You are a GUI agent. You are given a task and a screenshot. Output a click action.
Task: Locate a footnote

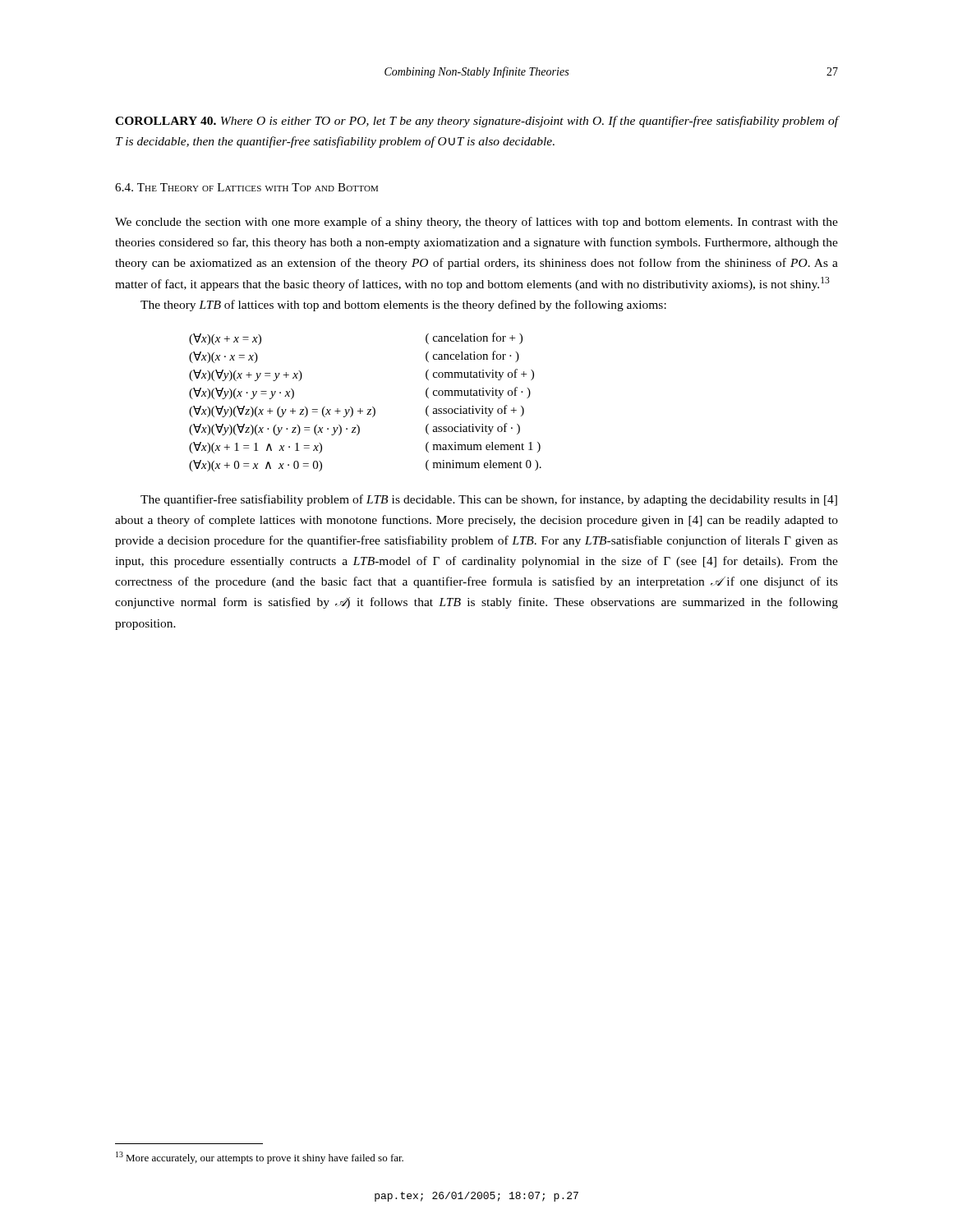click(260, 1157)
